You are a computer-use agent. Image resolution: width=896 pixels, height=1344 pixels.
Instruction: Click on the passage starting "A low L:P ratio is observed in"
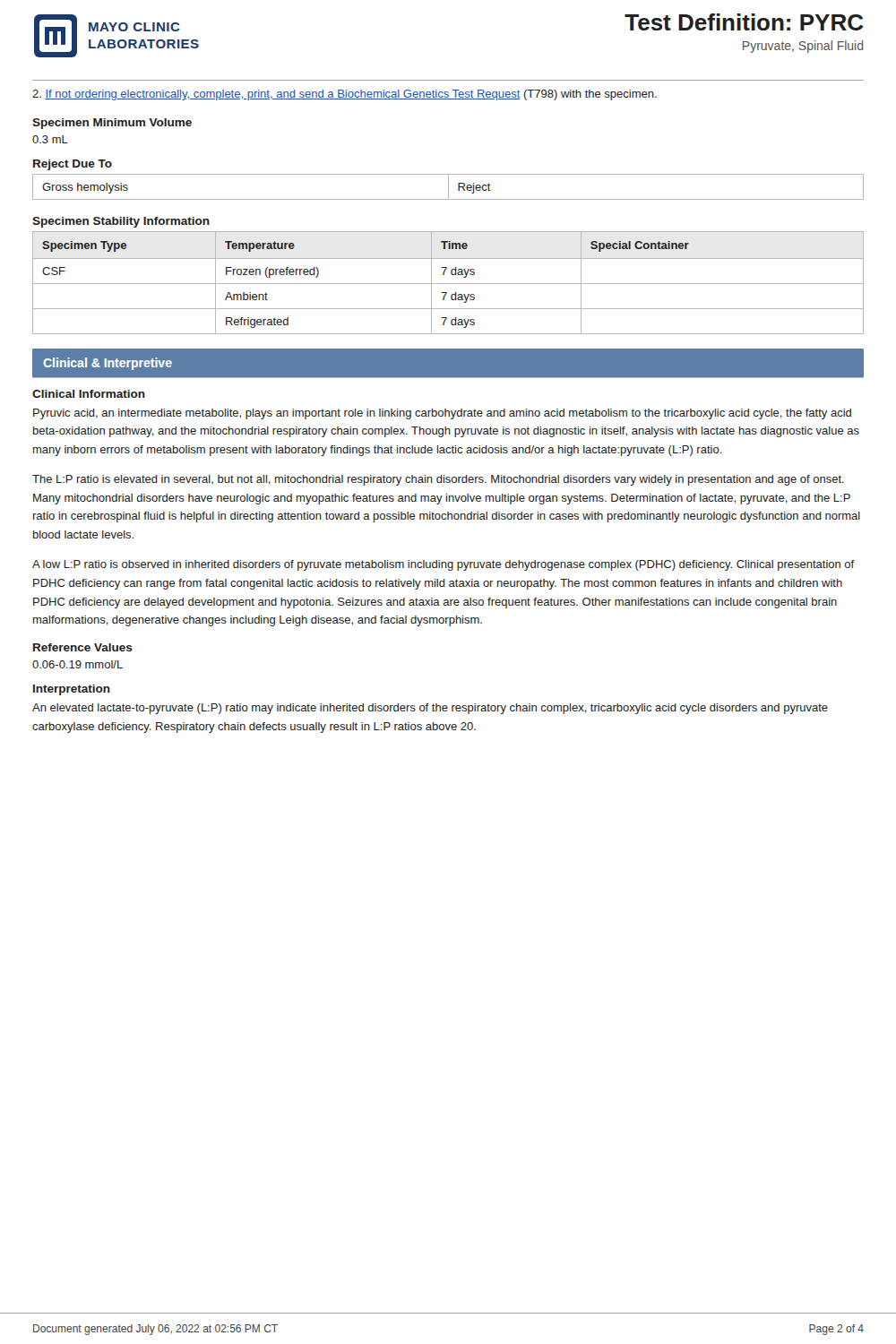click(x=443, y=592)
